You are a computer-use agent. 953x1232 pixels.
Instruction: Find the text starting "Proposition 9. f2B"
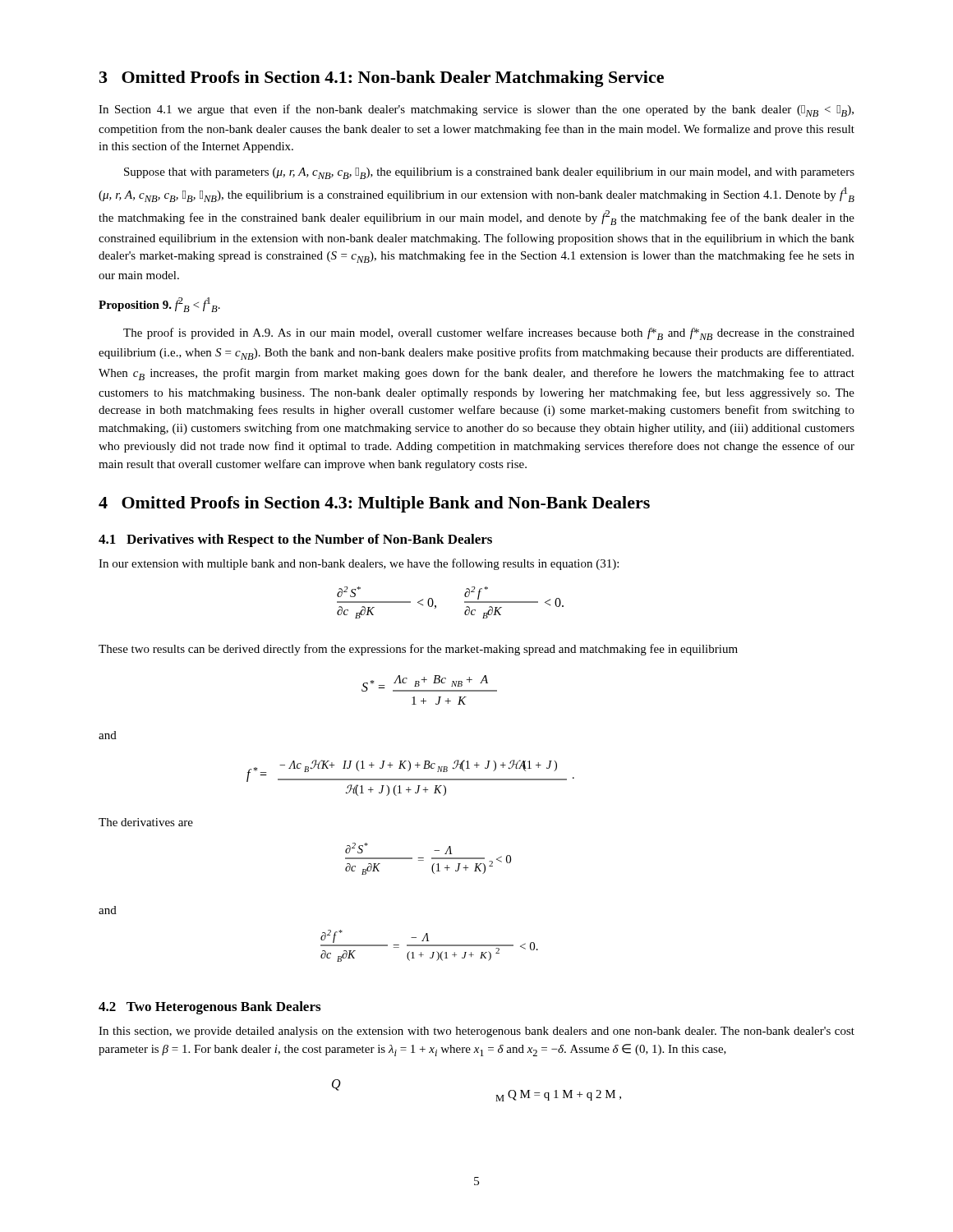[x=159, y=305]
